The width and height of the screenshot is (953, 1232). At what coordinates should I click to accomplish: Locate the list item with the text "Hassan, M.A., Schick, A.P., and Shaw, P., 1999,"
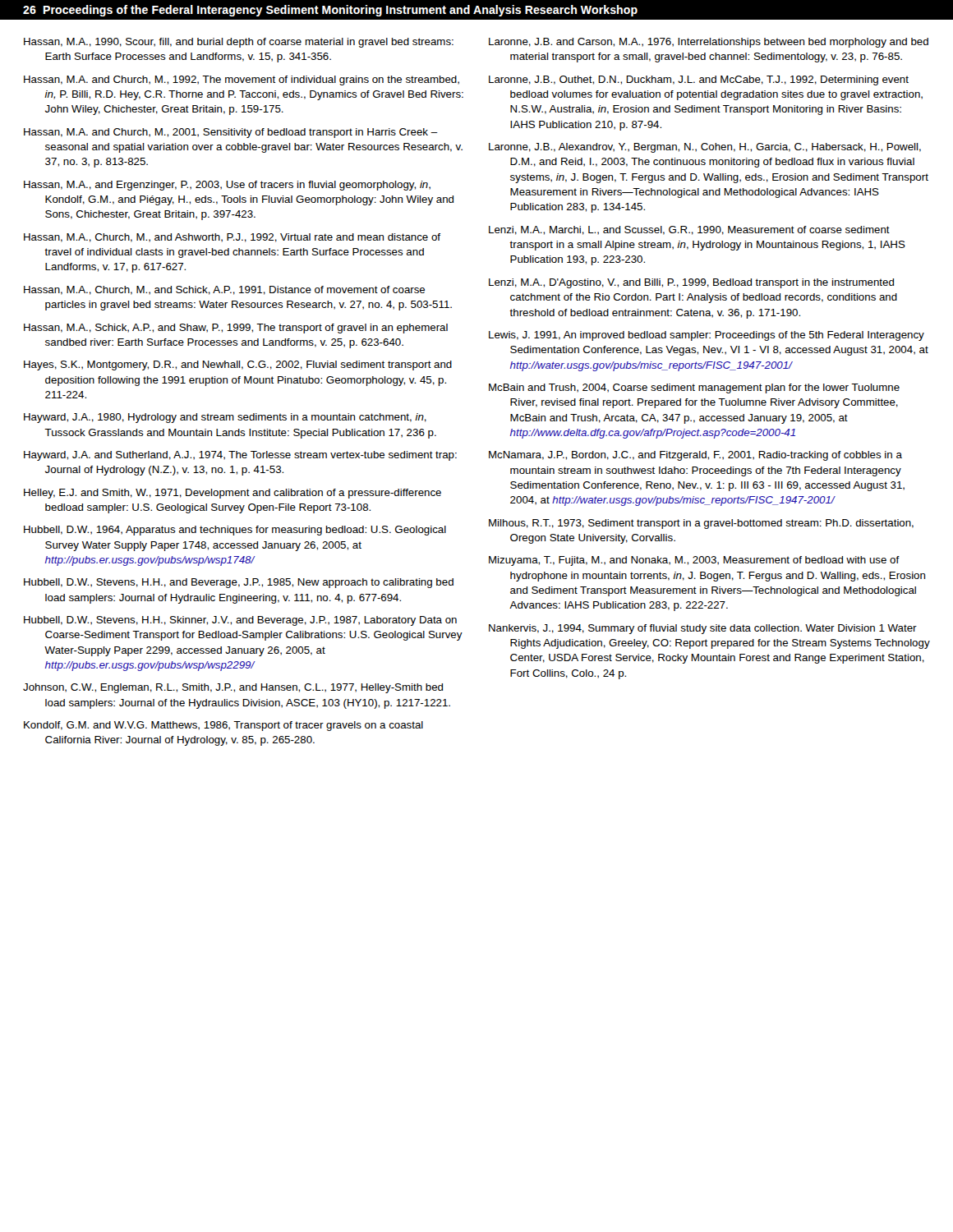click(236, 334)
